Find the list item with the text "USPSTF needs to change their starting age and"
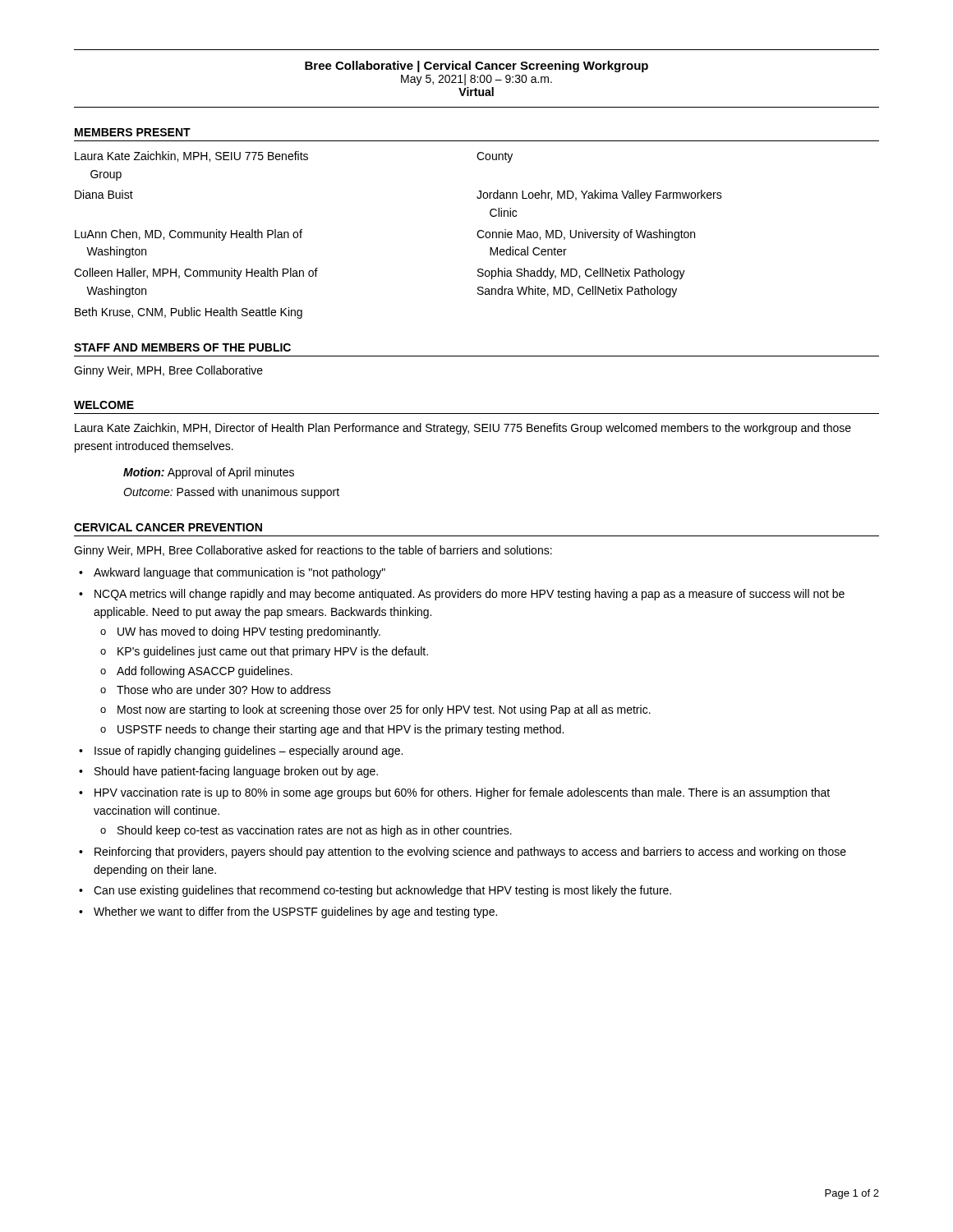Image resolution: width=953 pixels, height=1232 pixels. click(x=341, y=729)
